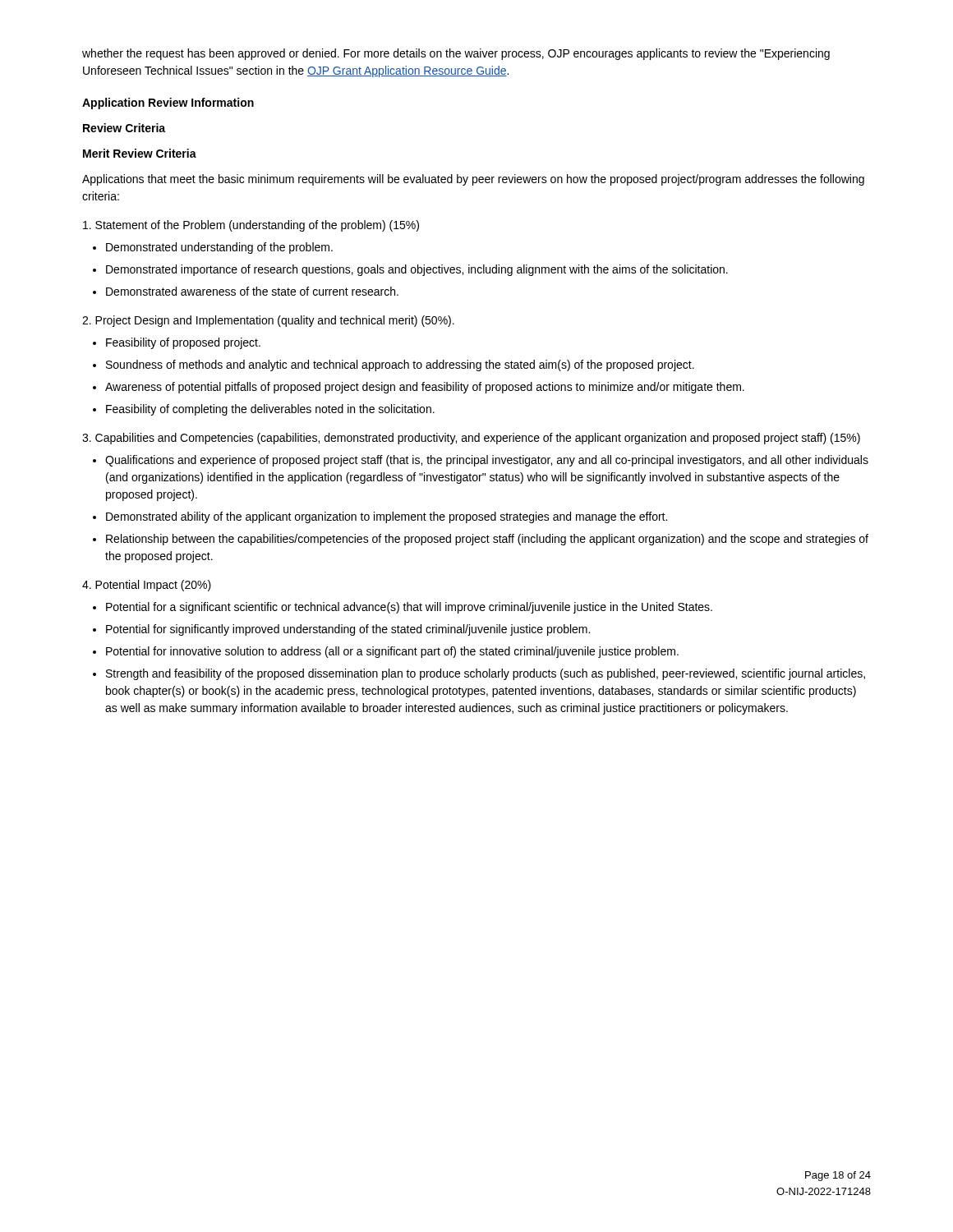Click on the list item that reads "Feasibility of proposed project."
The width and height of the screenshot is (953, 1232).
tap(183, 343)
